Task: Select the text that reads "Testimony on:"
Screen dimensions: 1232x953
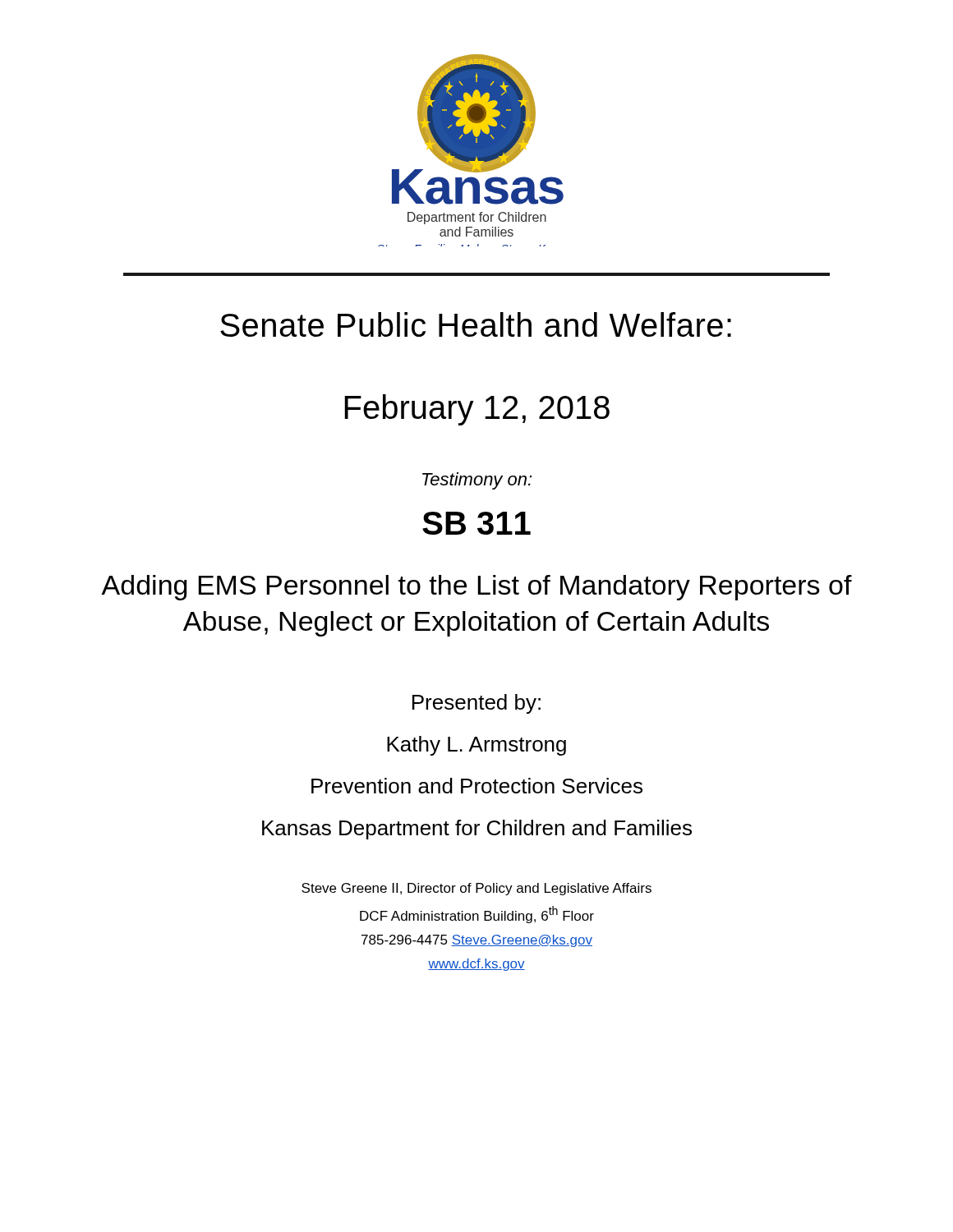Action: click(x=476, y=479)
